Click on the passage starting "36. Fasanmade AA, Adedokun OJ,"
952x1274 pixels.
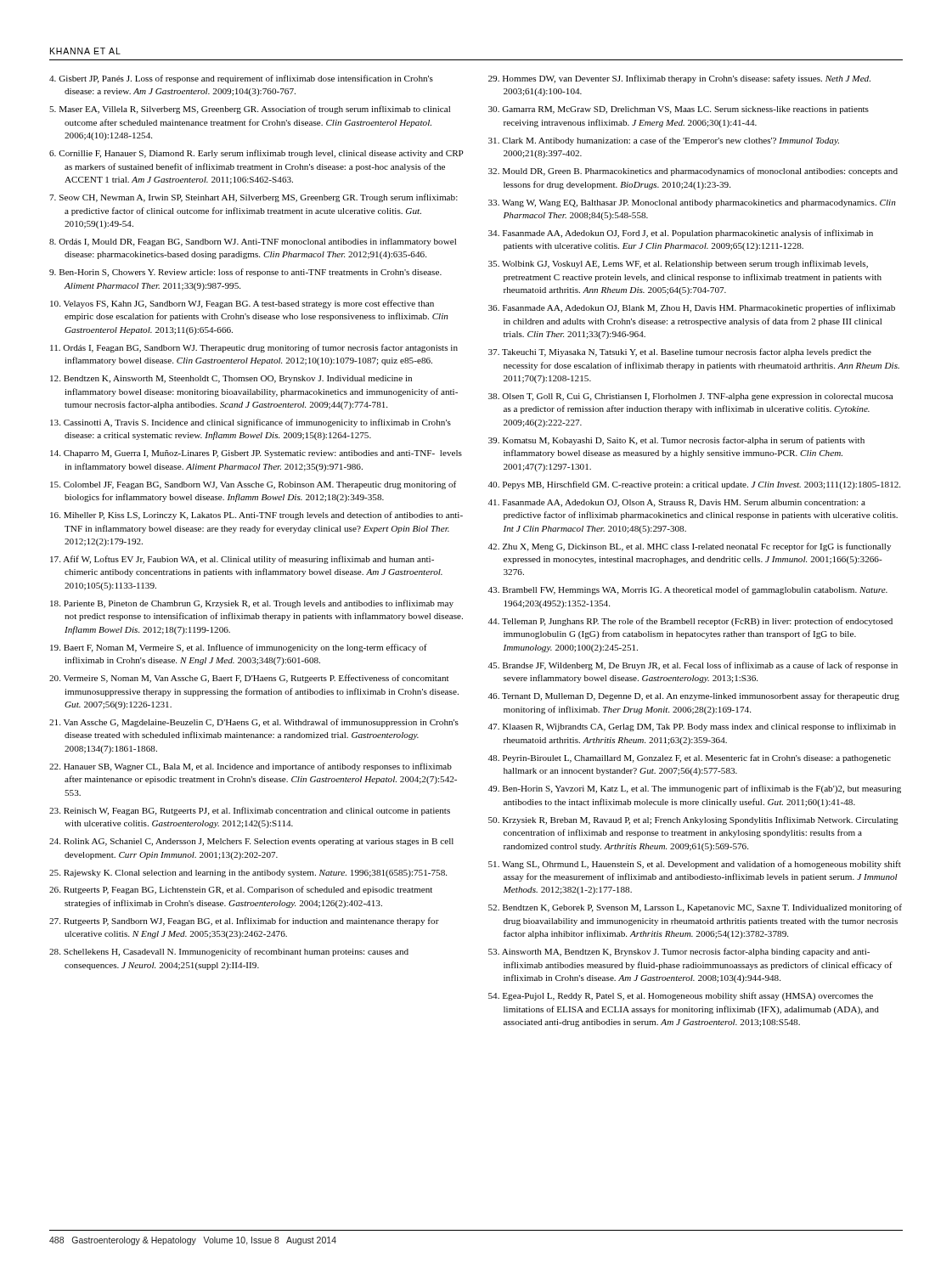coord(695,321)
